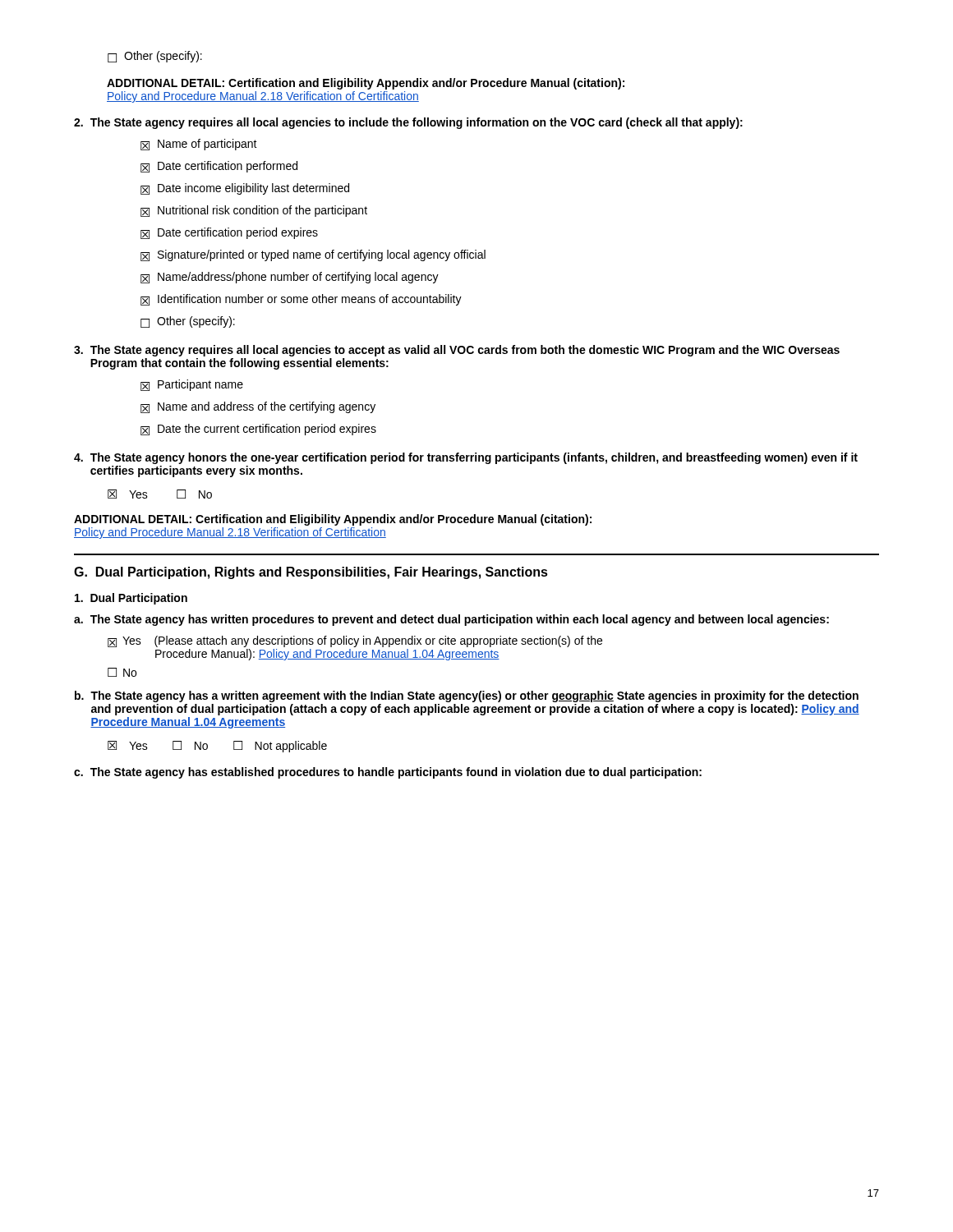Point to the block beginning "☒ Yes (Please attach any"
Viewport: 953px width, 1232px height.
tap(493, 658)
